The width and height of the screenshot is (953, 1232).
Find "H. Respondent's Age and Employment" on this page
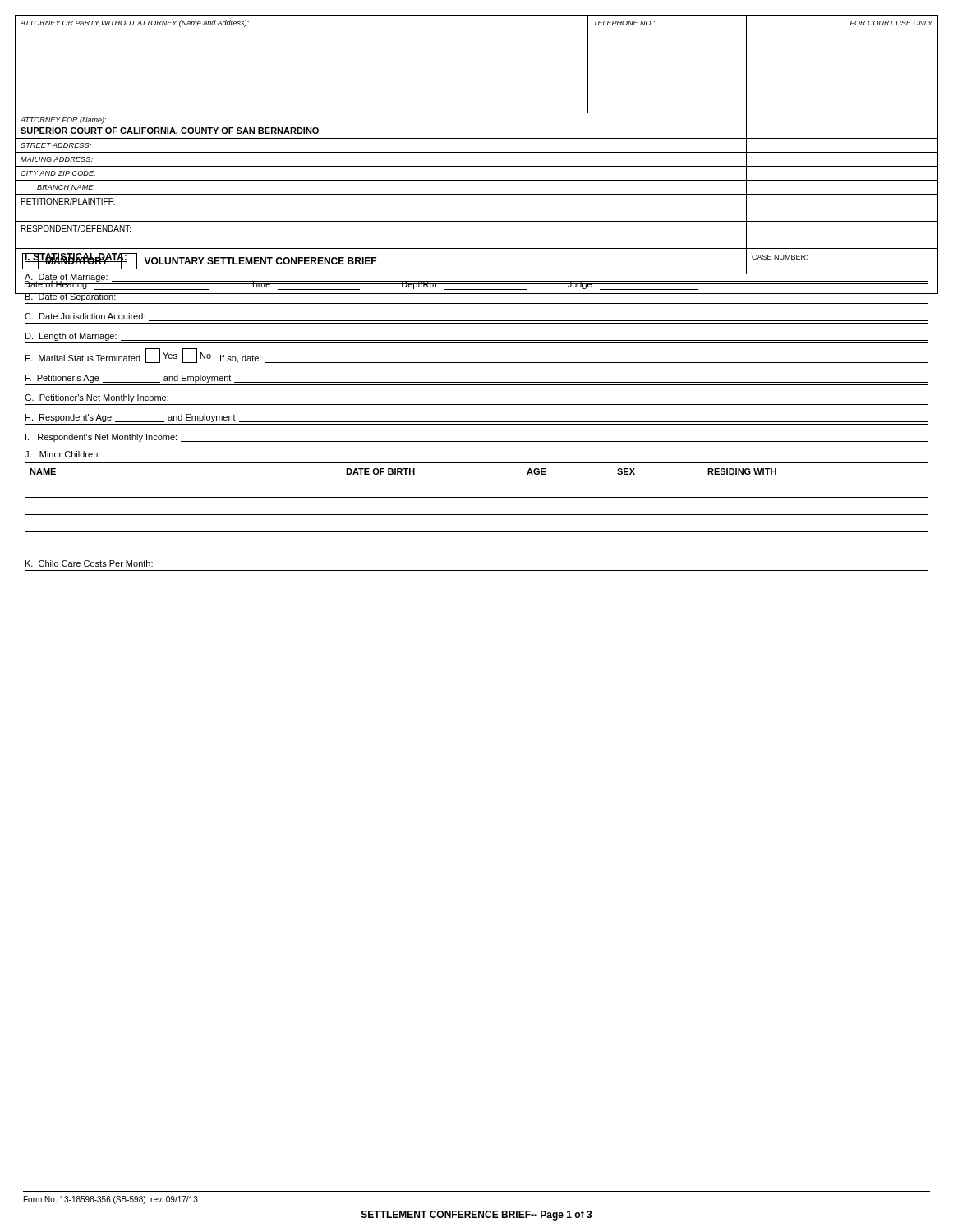point(476,416)
